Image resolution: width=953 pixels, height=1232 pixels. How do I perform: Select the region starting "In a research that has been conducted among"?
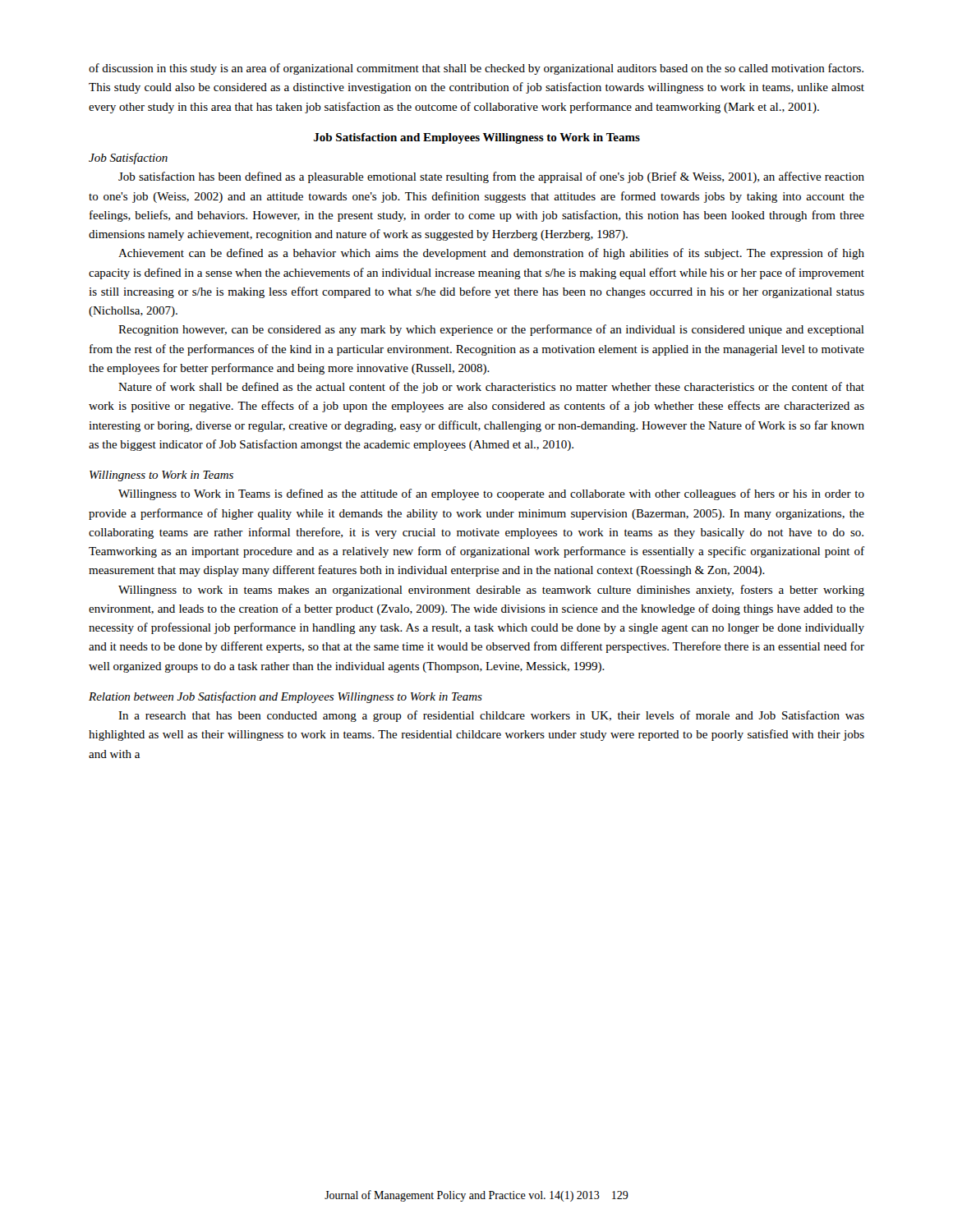pos(476,734)
